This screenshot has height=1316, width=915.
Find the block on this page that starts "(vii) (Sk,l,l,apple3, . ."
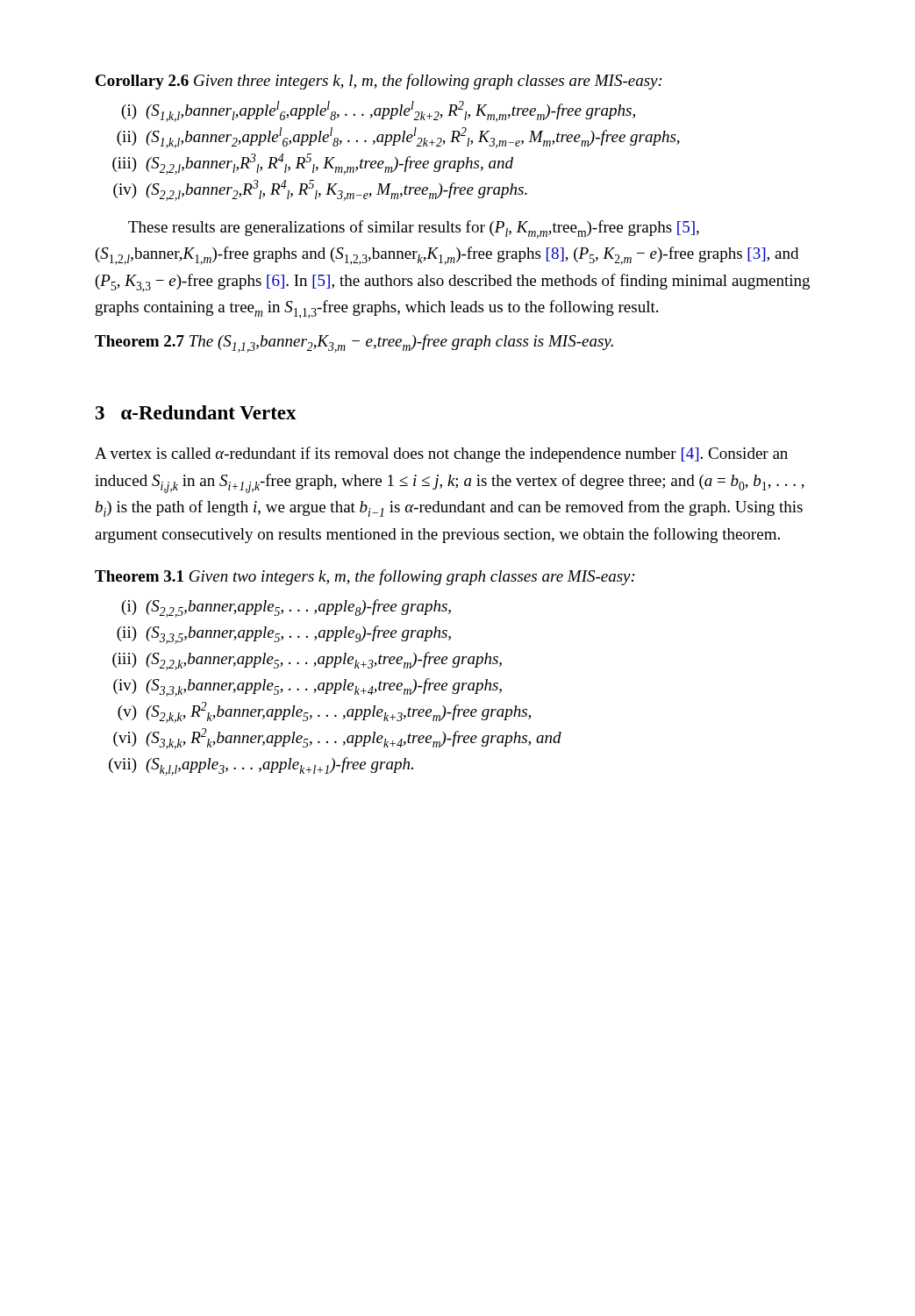[x=261, y=766]
